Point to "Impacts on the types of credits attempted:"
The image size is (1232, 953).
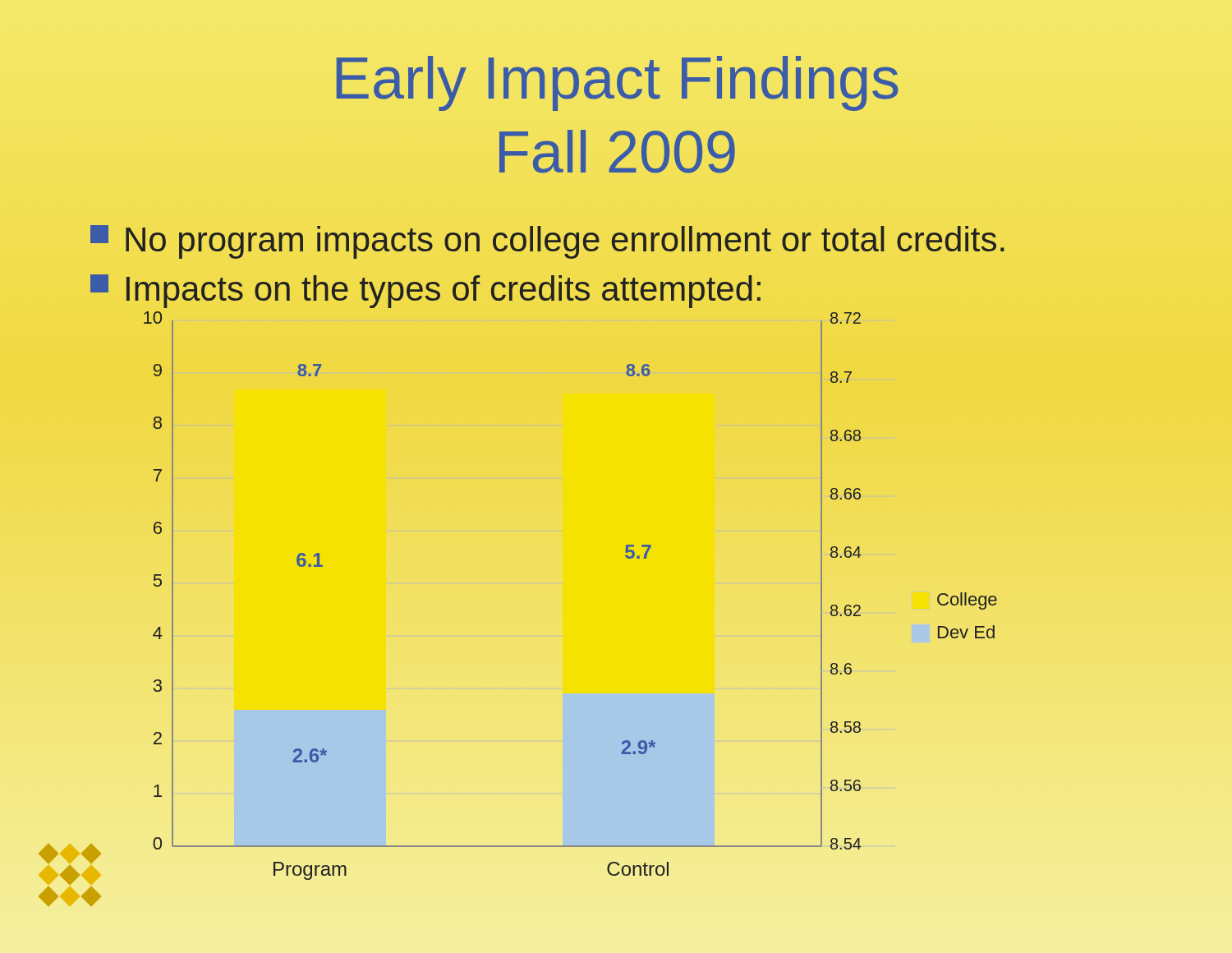[x=427, y=289]
